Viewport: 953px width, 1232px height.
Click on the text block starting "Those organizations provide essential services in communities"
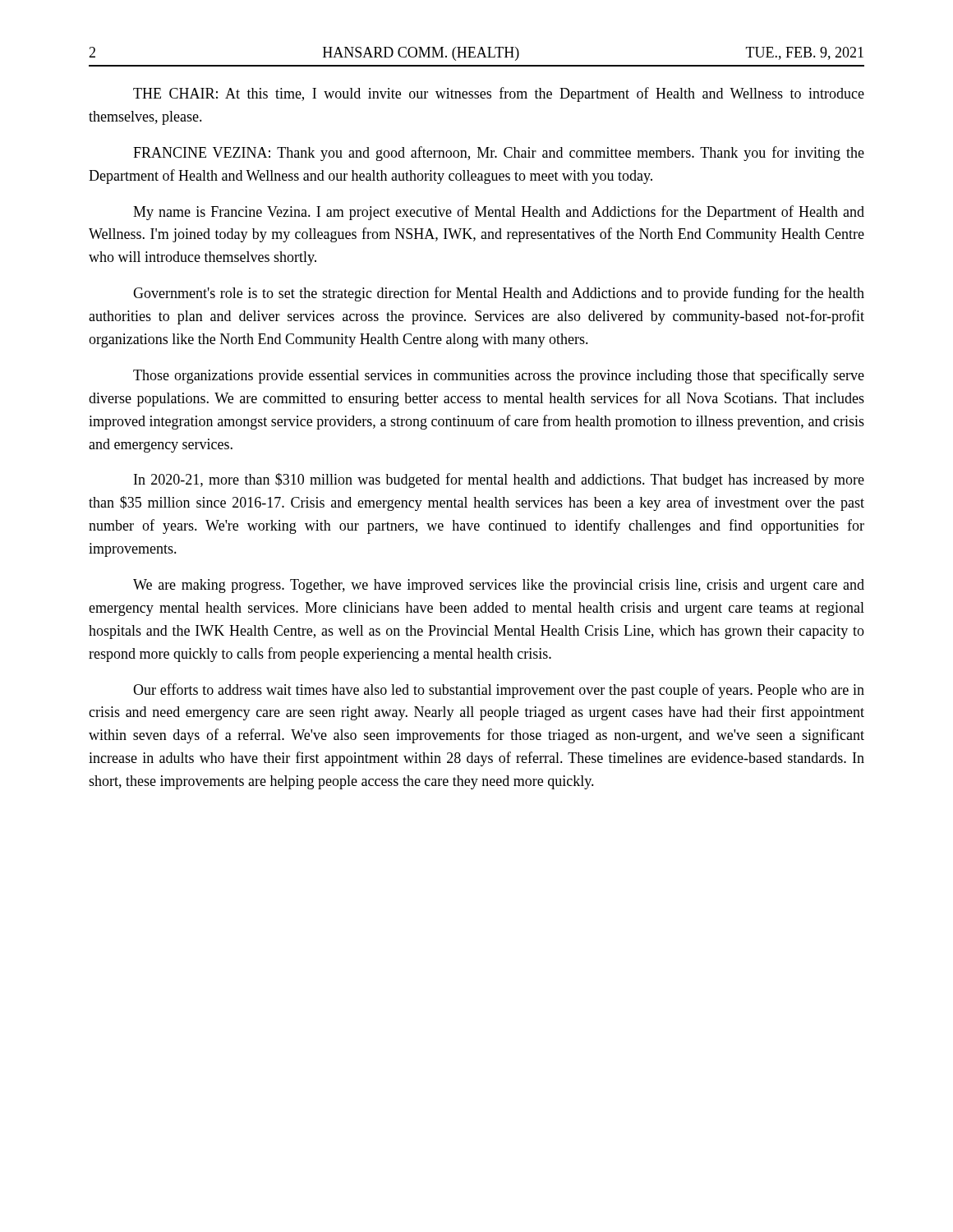[476, 410]
